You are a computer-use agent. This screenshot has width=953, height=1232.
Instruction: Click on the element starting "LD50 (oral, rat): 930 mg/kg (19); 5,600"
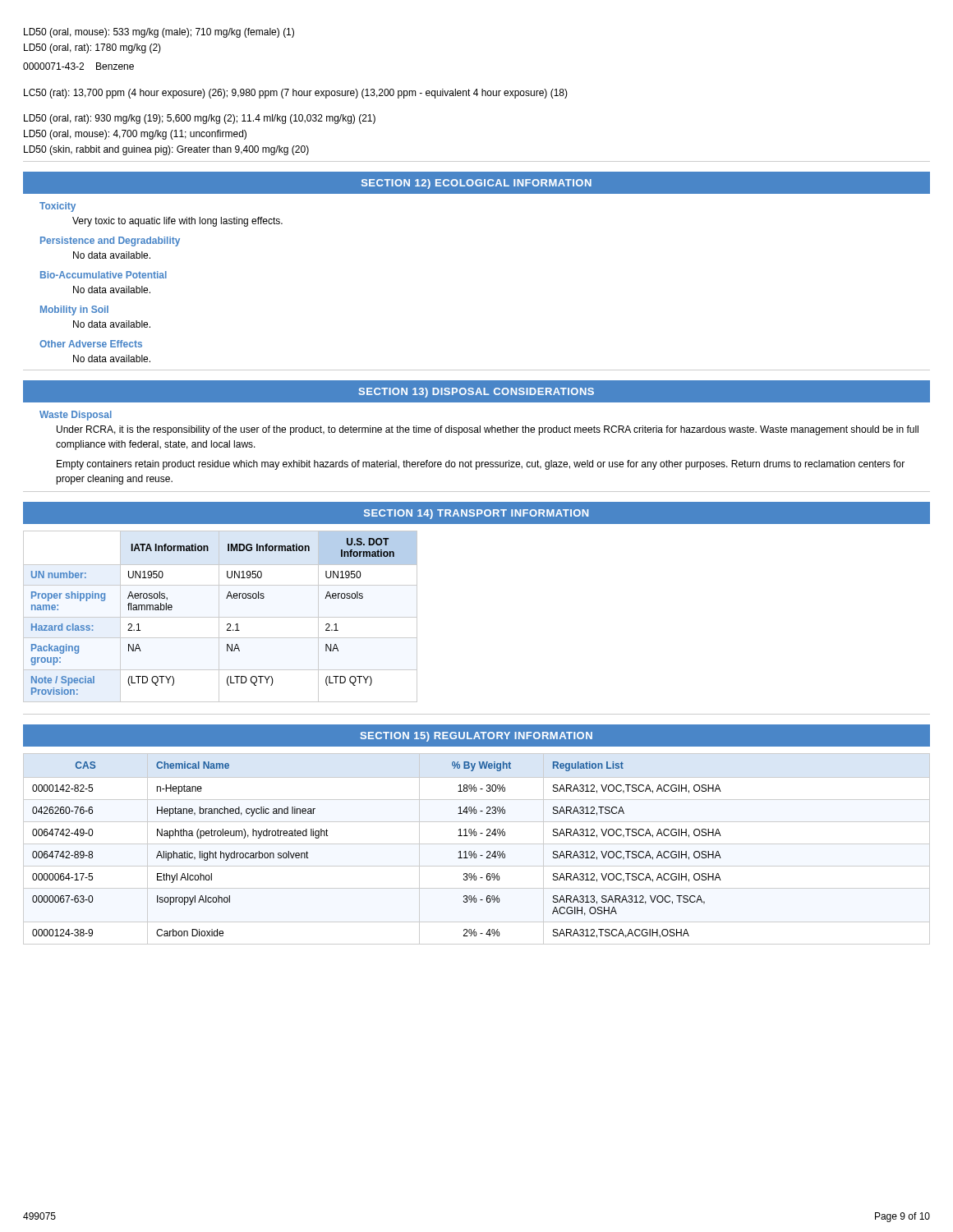(200, 119)
